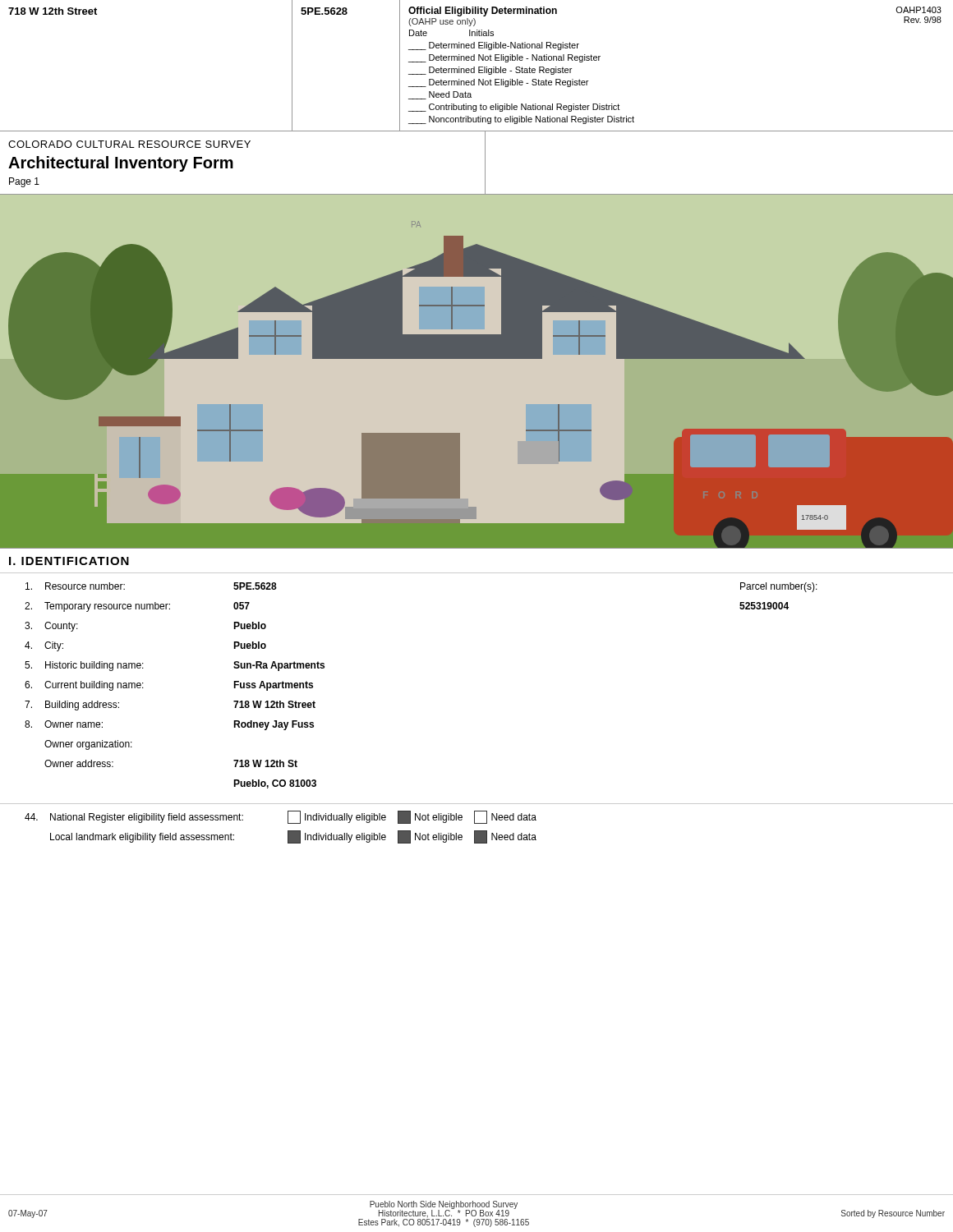Click a photo
This screenshot has width=953, height=1232.
pyautogui.click(x=476, y=372)
